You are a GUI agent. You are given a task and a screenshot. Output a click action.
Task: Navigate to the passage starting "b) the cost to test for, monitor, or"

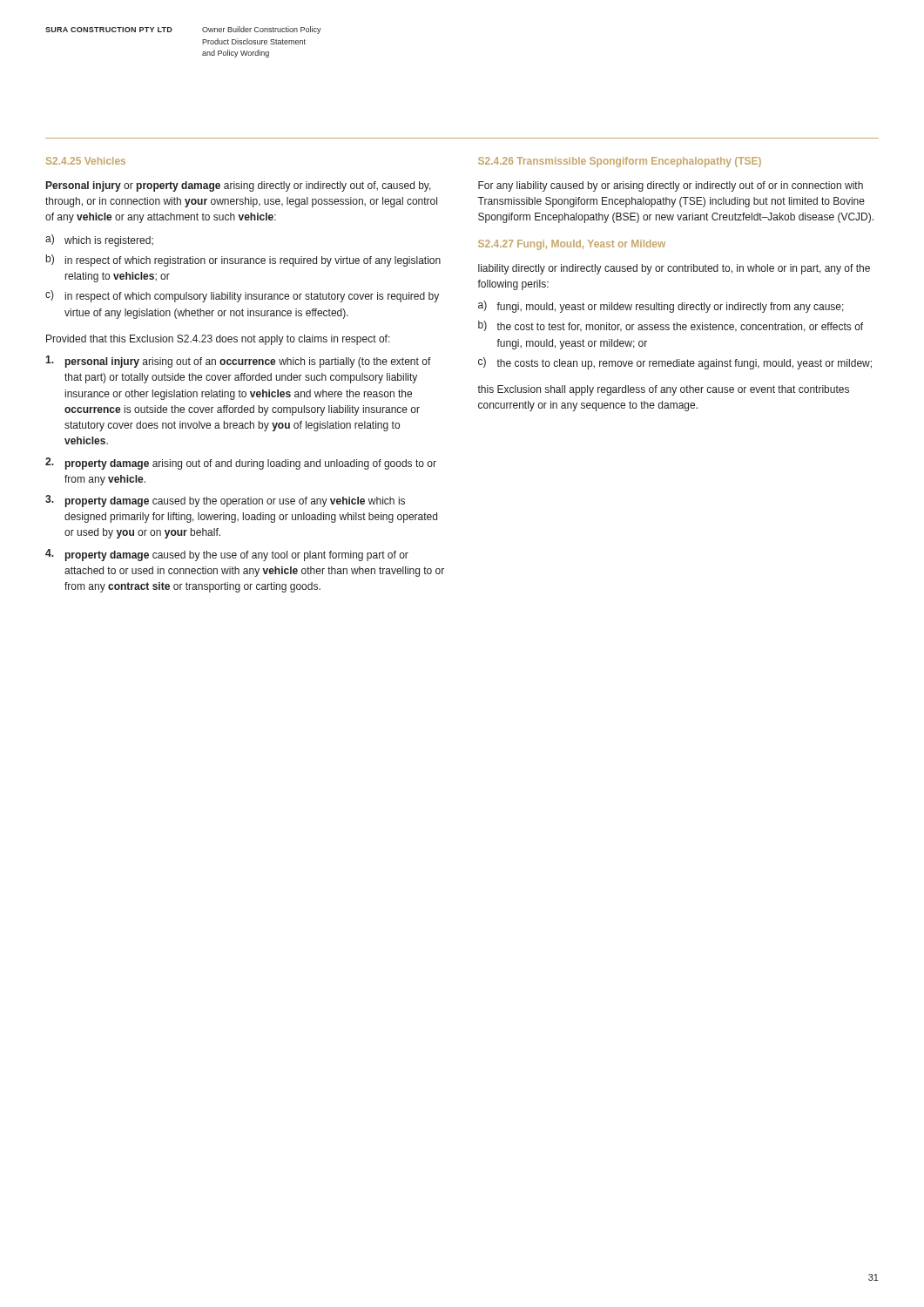point(678,335)
